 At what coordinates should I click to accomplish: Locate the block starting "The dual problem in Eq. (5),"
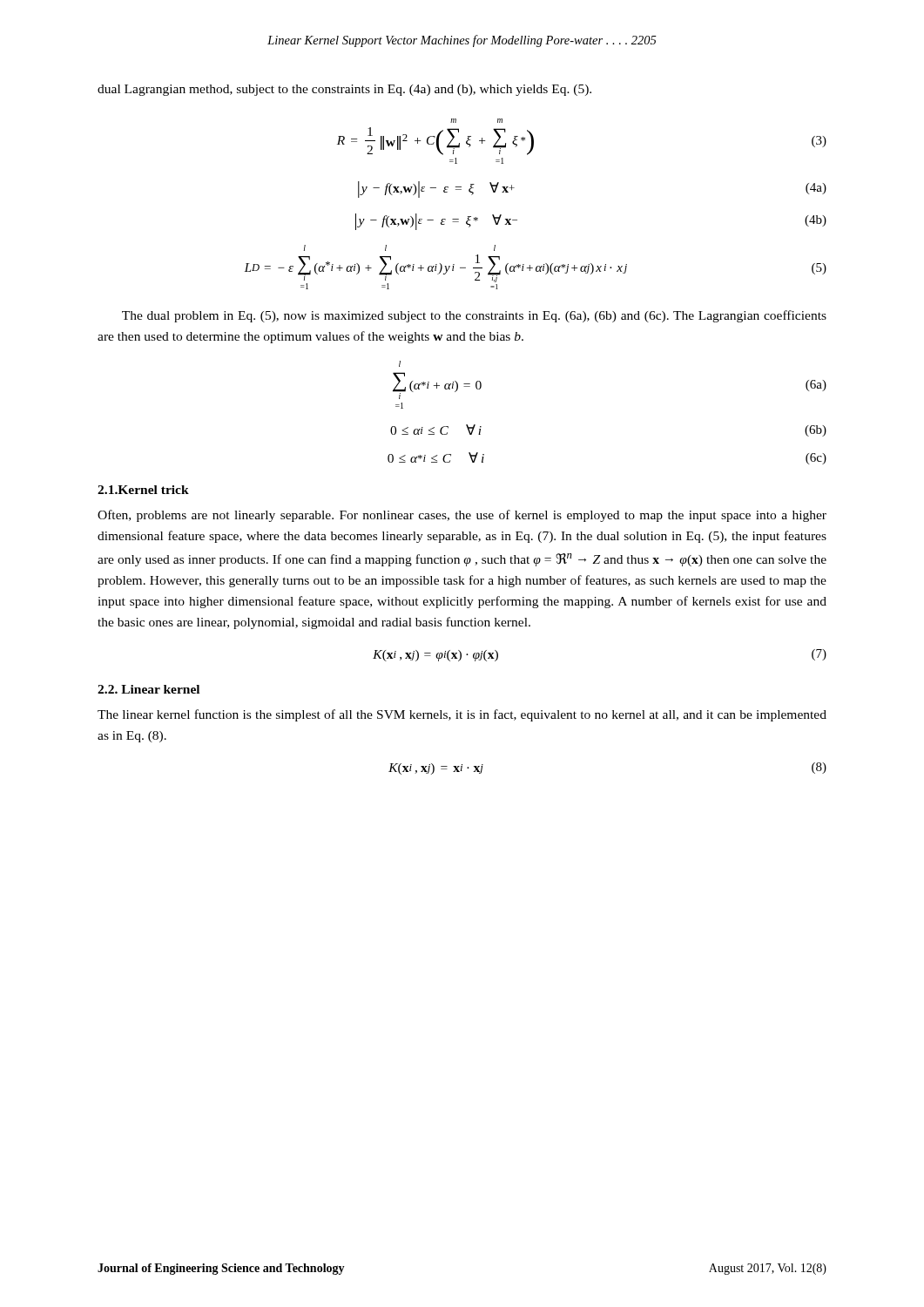(462, 326)
